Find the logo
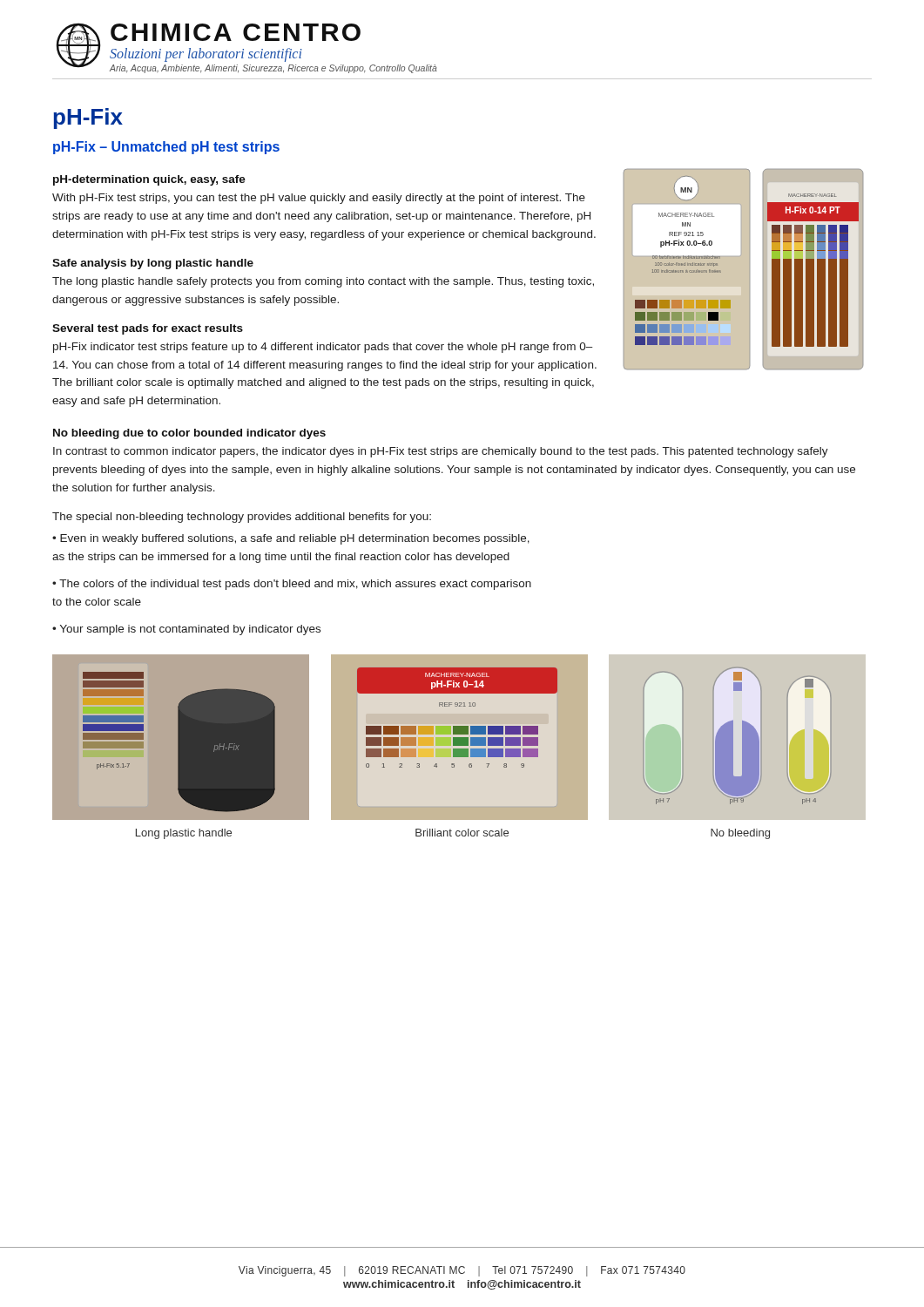The height and width of the screenshot is (1307, 924). point(462,45)
